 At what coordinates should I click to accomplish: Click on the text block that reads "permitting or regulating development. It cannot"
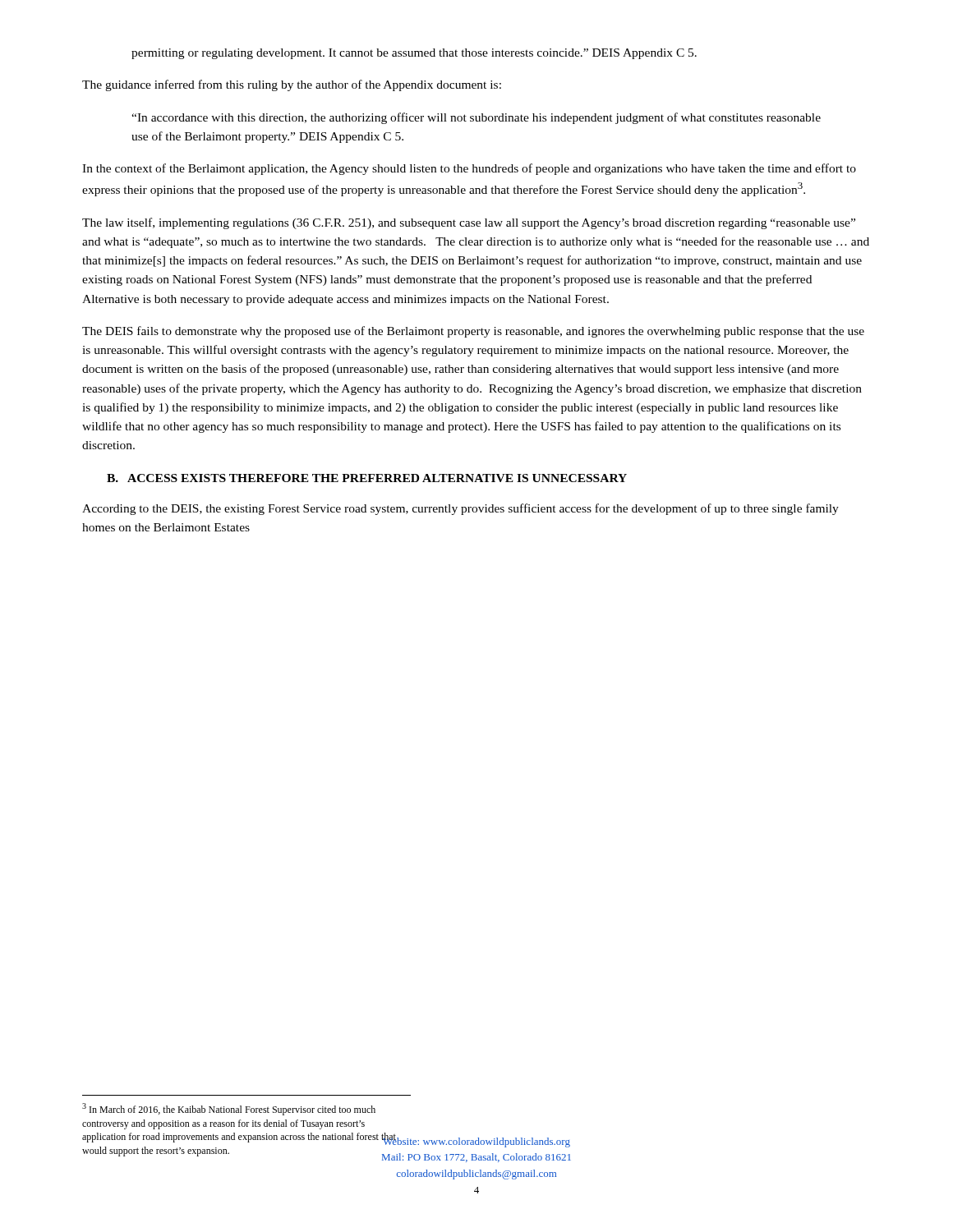476,52
